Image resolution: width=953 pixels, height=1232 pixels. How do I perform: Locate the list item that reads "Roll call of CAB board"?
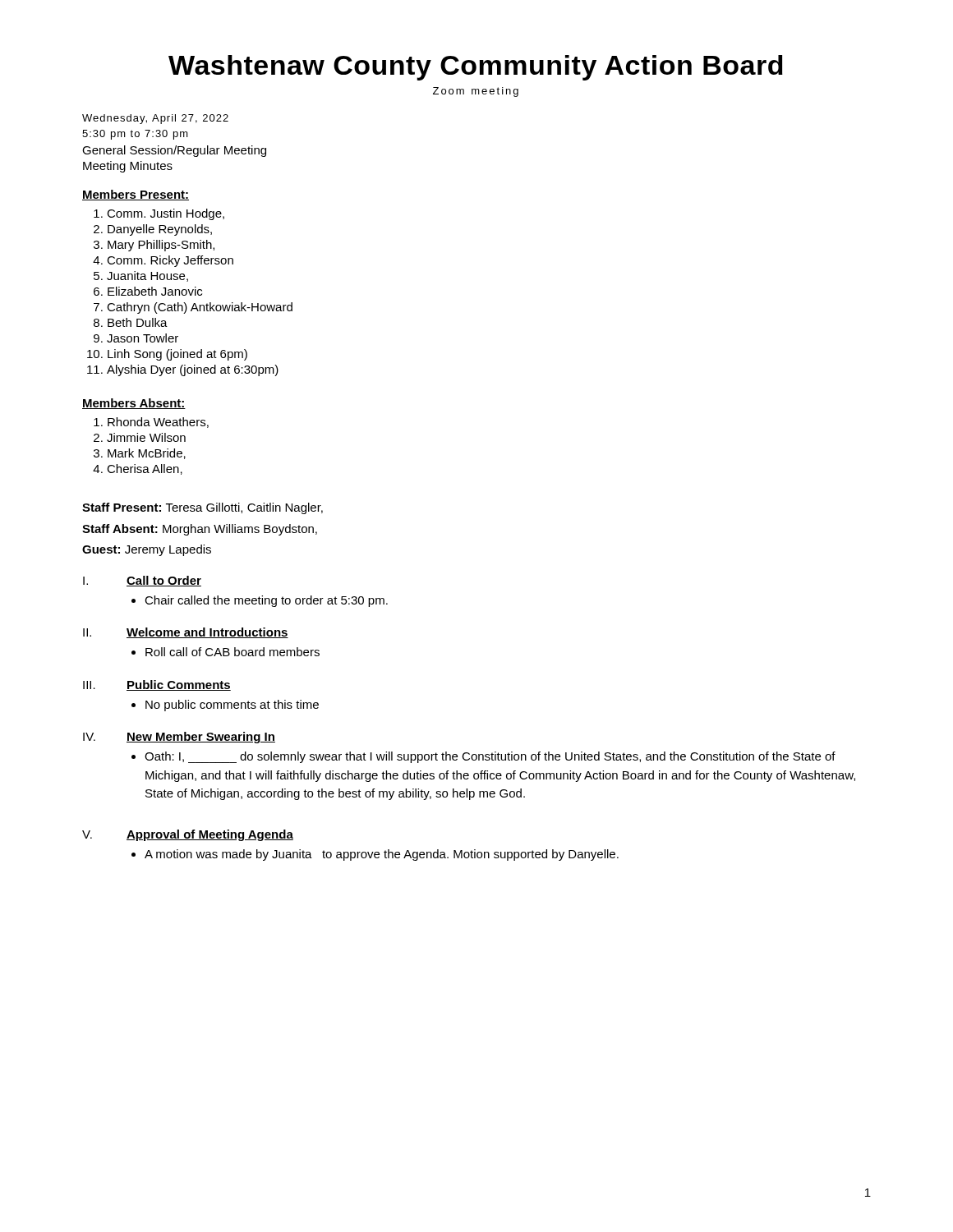pyautogui.click(x=226, y=652)
